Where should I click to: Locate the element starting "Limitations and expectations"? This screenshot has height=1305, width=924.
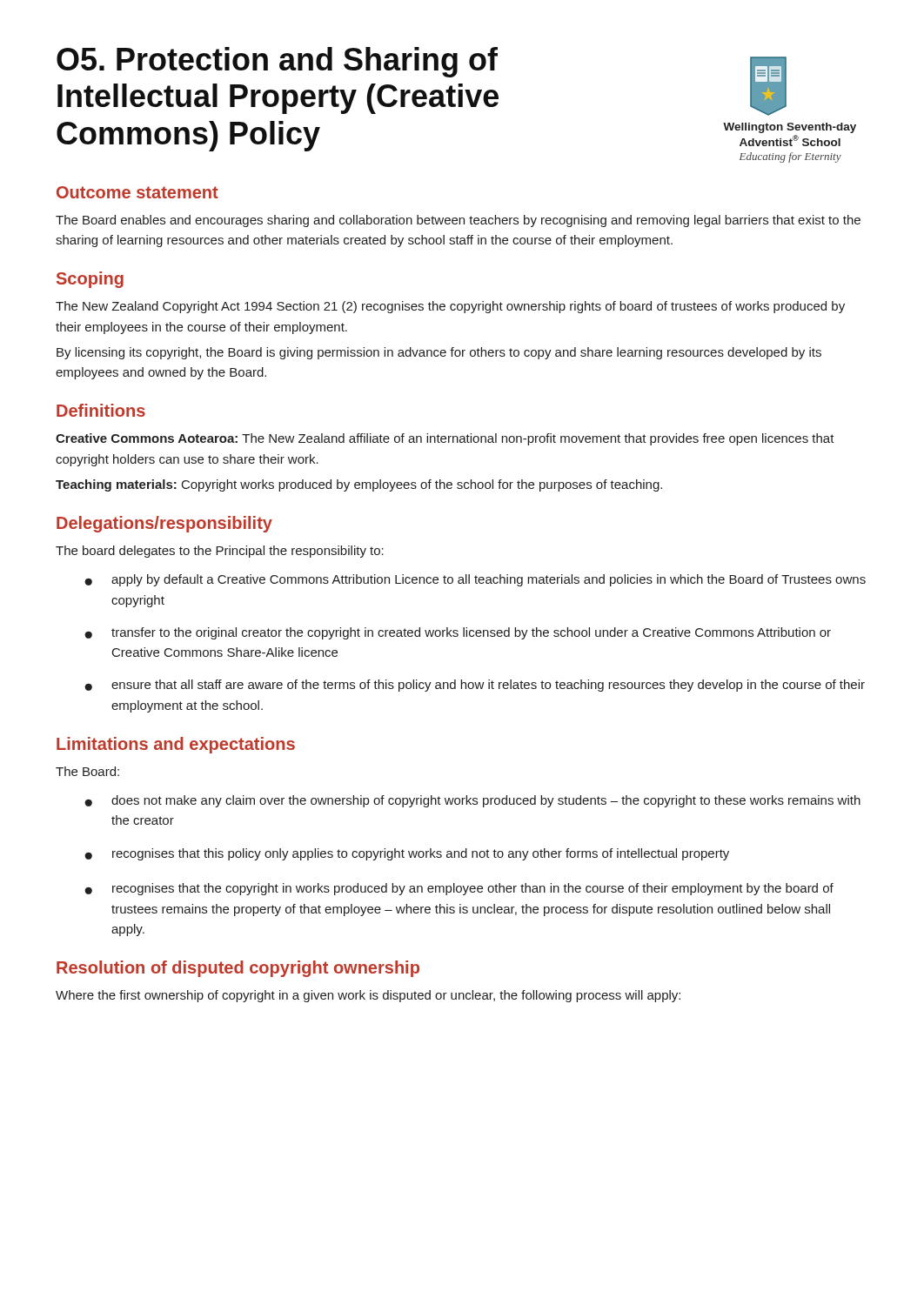[x=176, y=744]
